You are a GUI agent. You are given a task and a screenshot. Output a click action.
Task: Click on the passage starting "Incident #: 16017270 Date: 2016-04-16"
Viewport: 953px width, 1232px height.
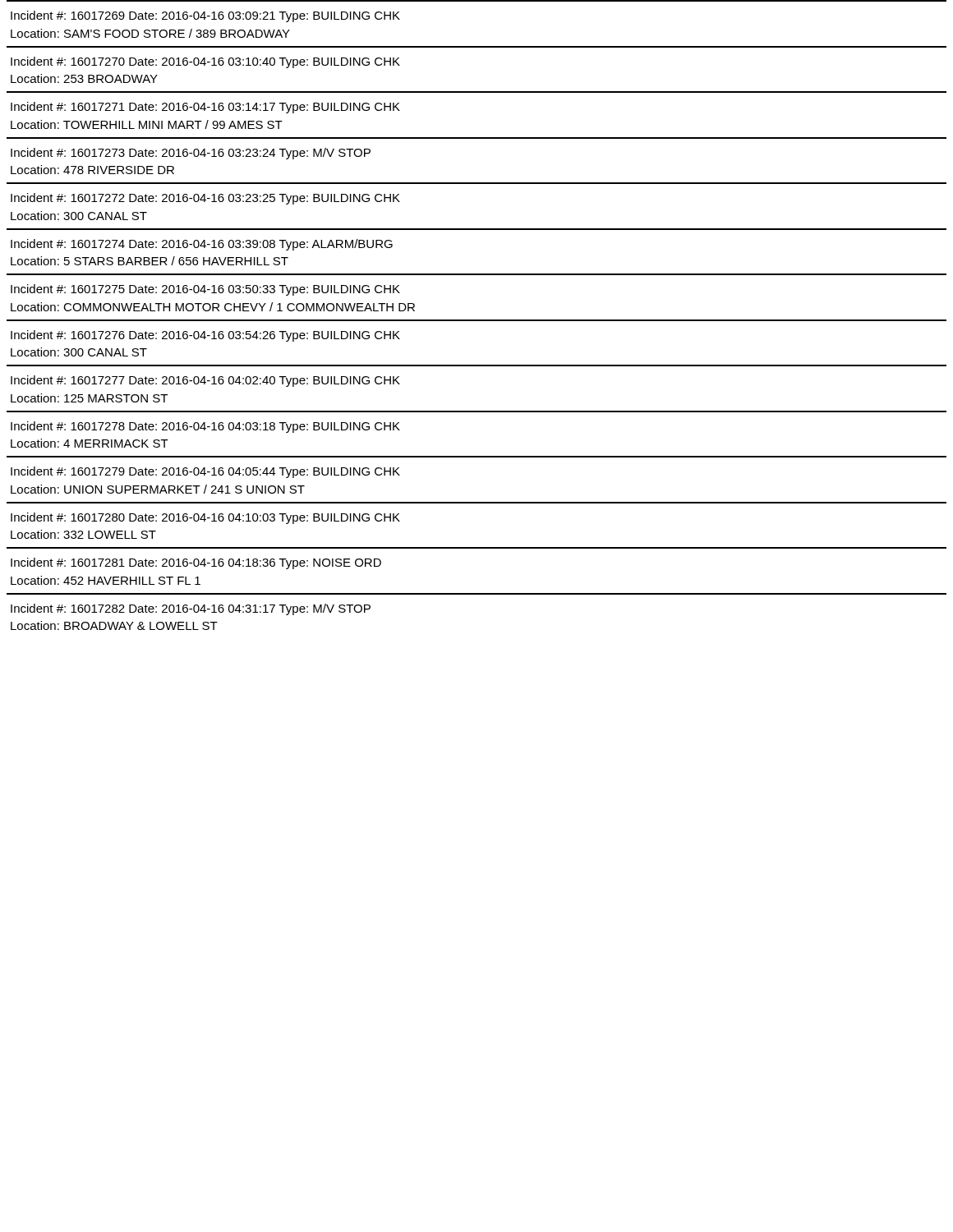tap(205, 62)
